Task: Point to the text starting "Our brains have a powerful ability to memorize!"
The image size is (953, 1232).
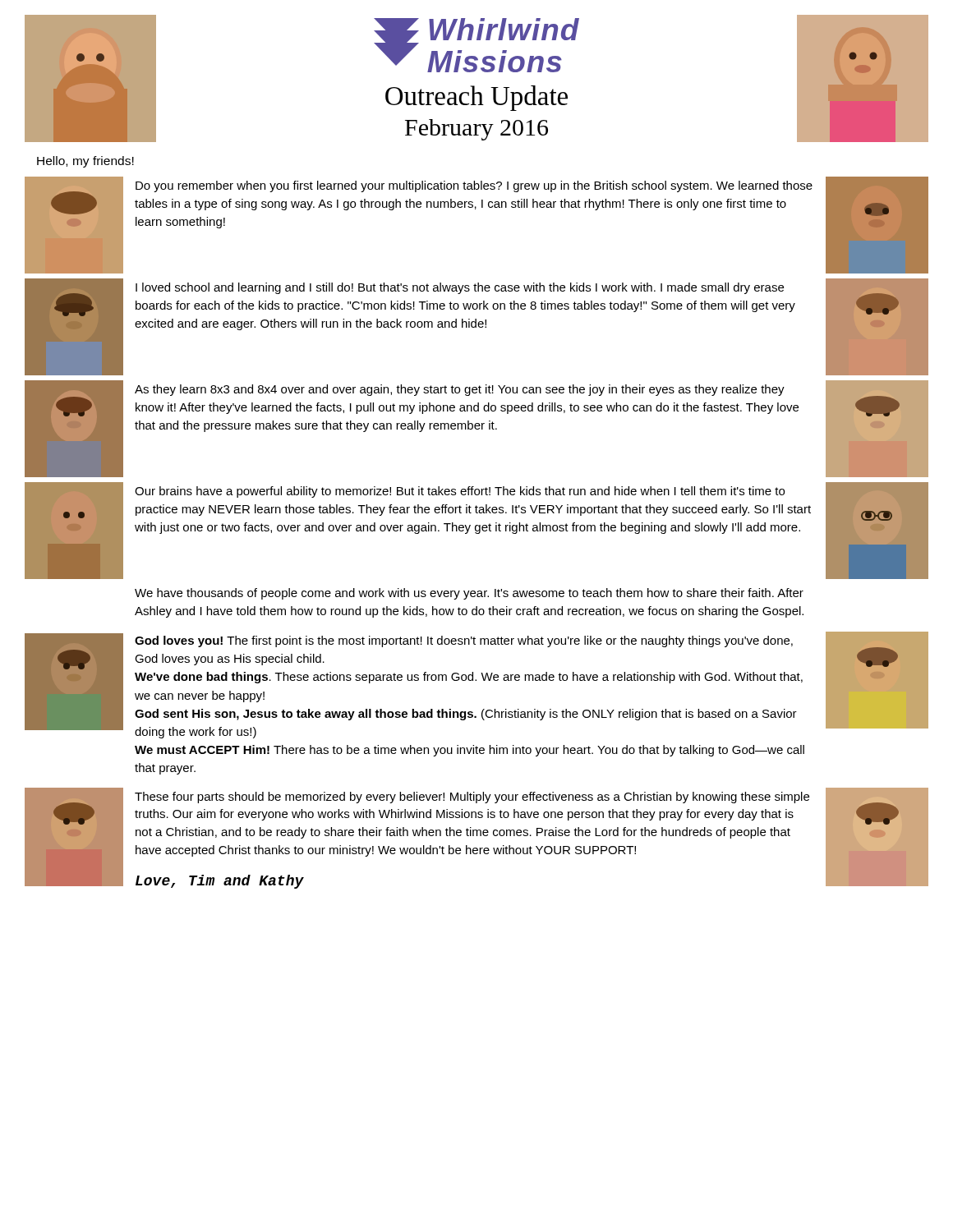Action: tap(474, 509)
